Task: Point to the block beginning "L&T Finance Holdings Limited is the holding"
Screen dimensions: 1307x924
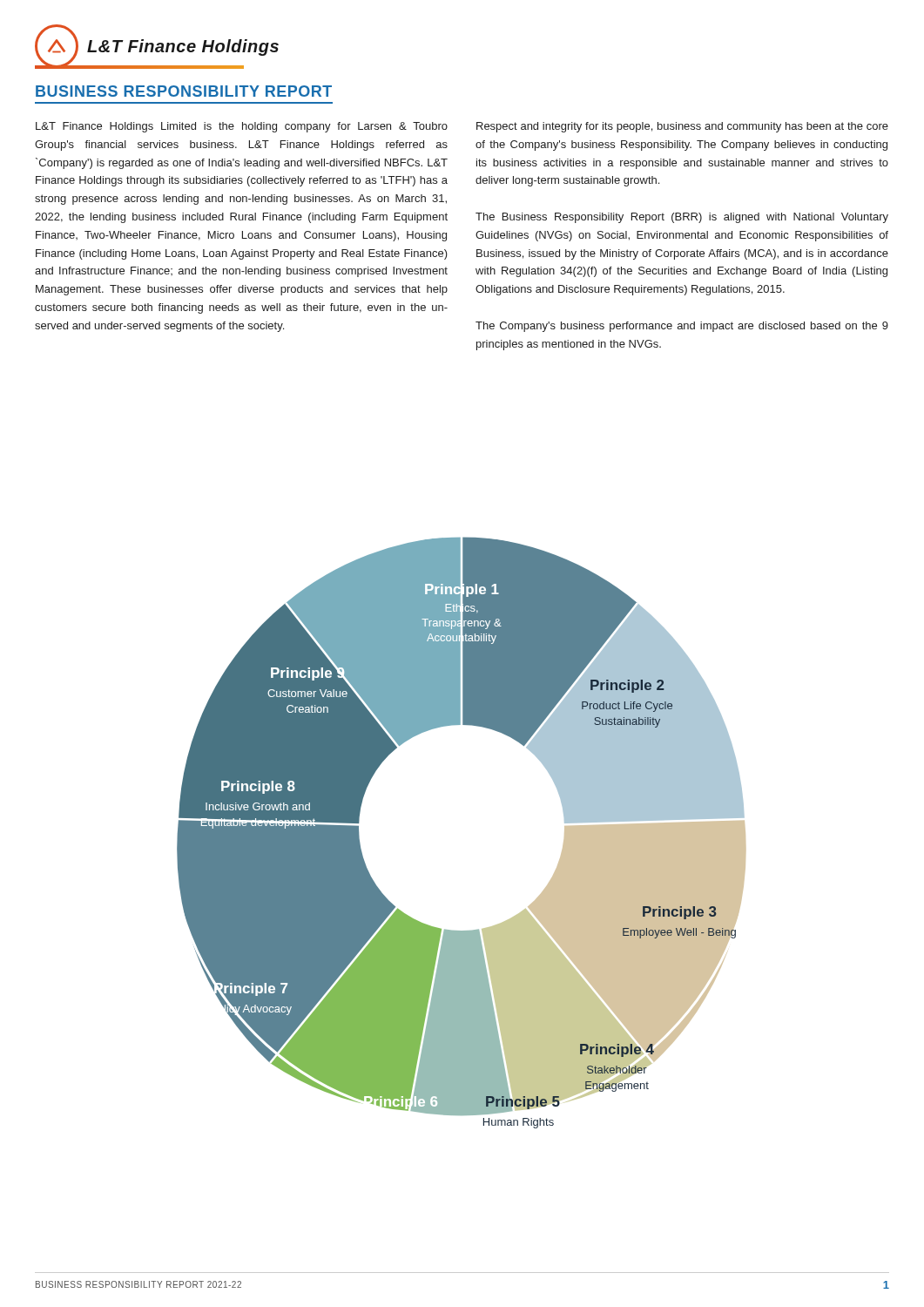Action: (x=241, y=226)
